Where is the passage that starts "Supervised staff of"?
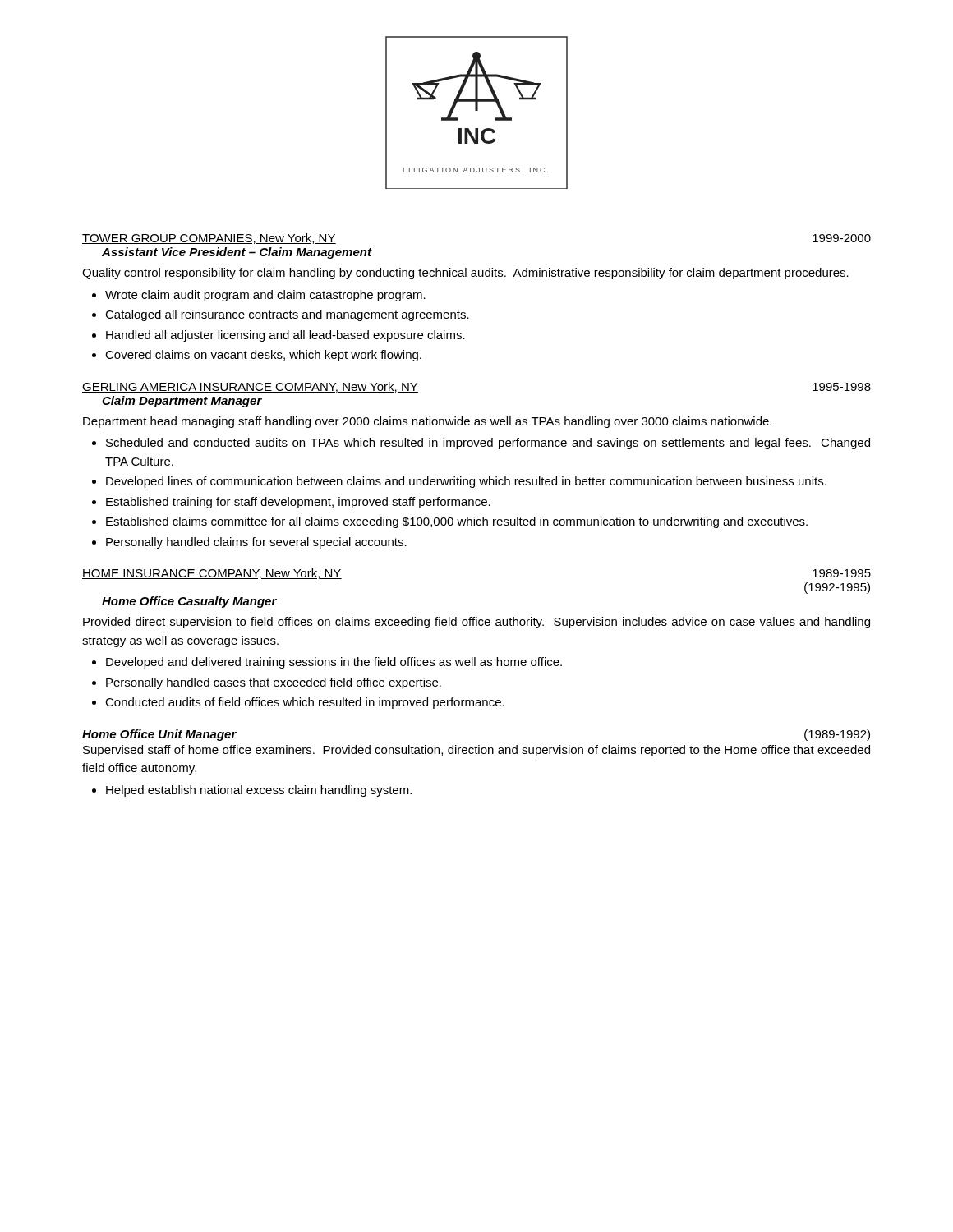The height and width of the screenshot is (1232, 953). tap(476, 758)
